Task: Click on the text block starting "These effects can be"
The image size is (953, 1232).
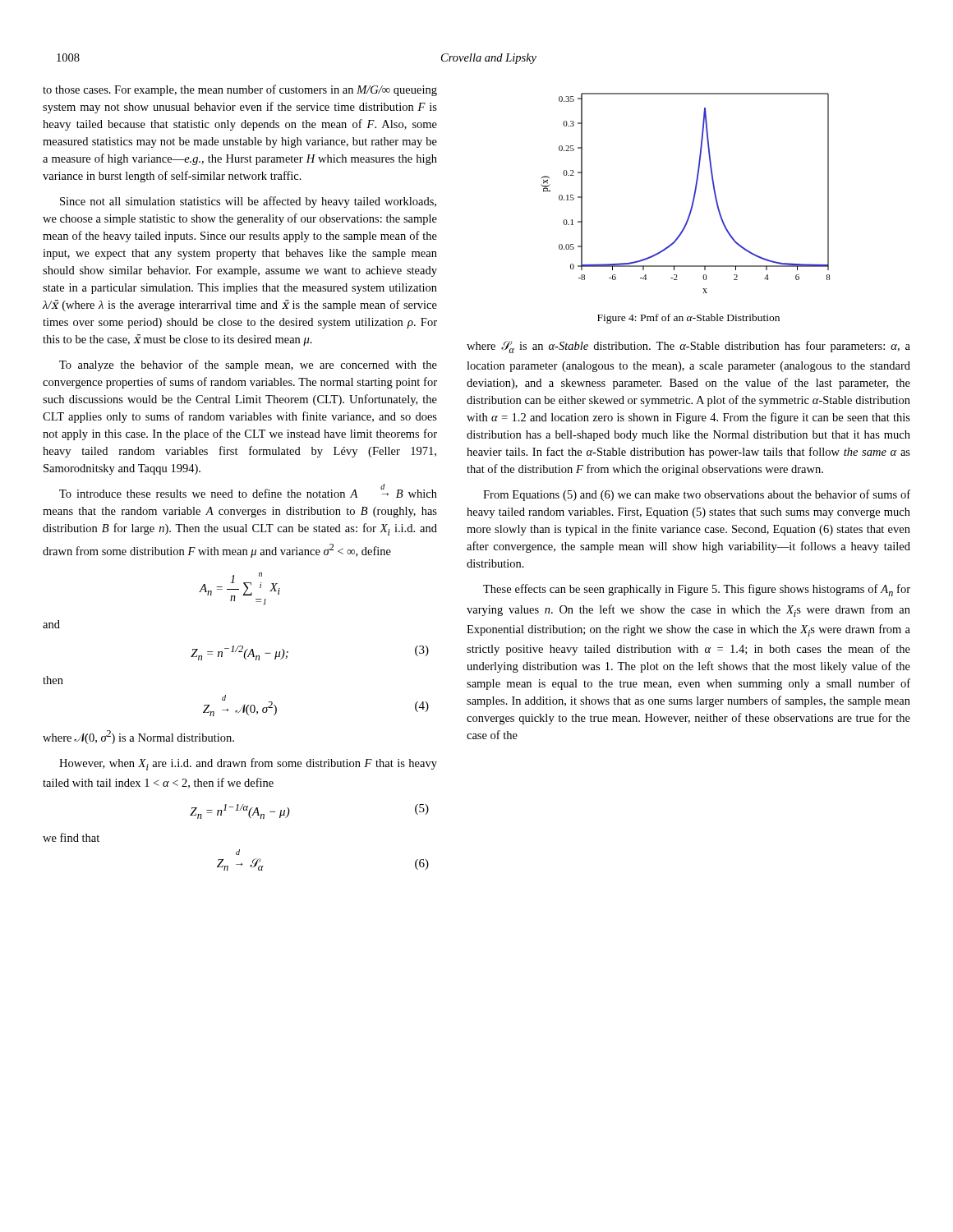Action: 688,663
